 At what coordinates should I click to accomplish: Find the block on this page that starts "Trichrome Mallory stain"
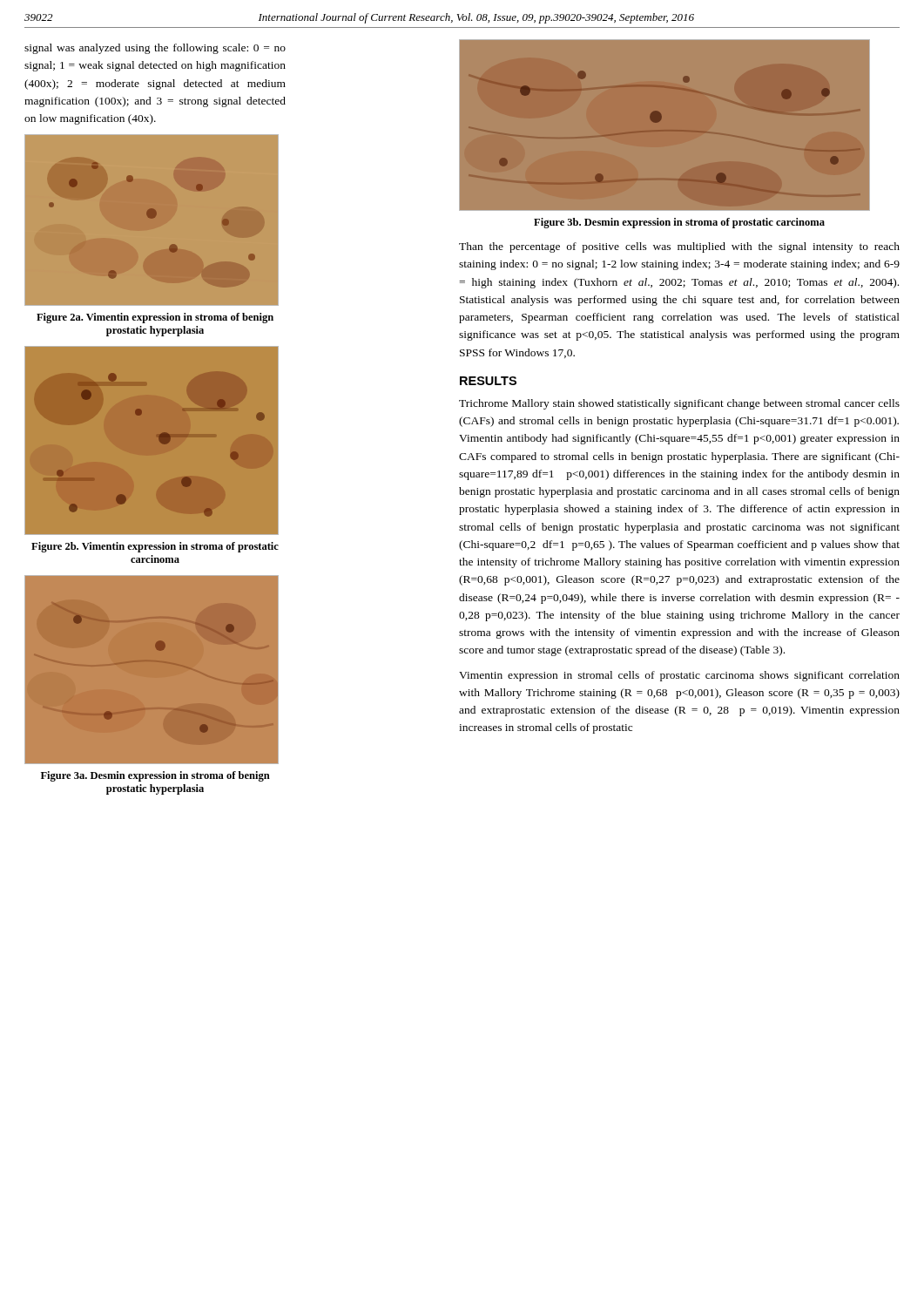[679, 526]
